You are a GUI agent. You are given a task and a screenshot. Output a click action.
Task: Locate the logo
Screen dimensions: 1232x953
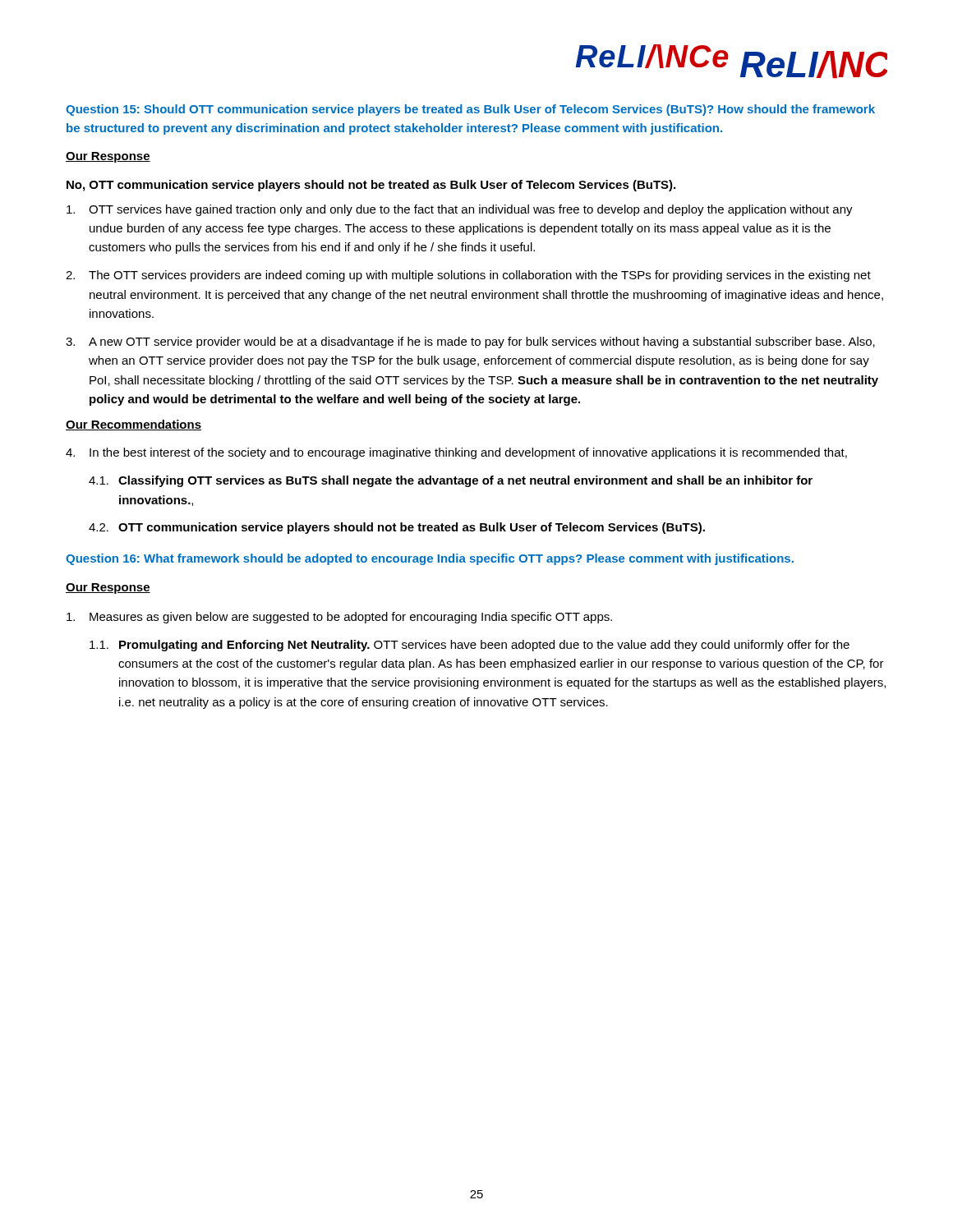(x=476, y=62)
